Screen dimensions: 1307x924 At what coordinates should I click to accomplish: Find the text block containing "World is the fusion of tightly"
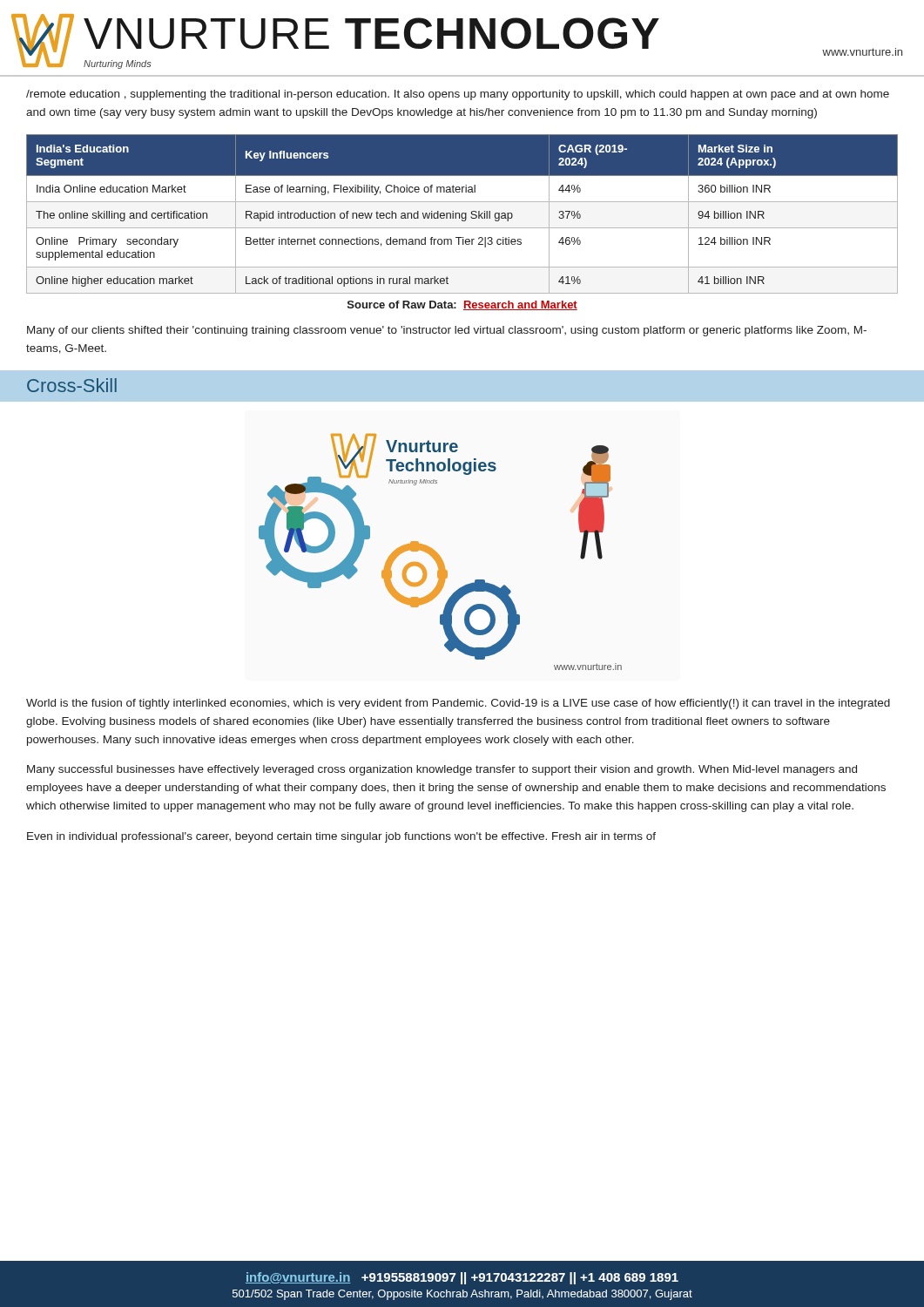458,721
